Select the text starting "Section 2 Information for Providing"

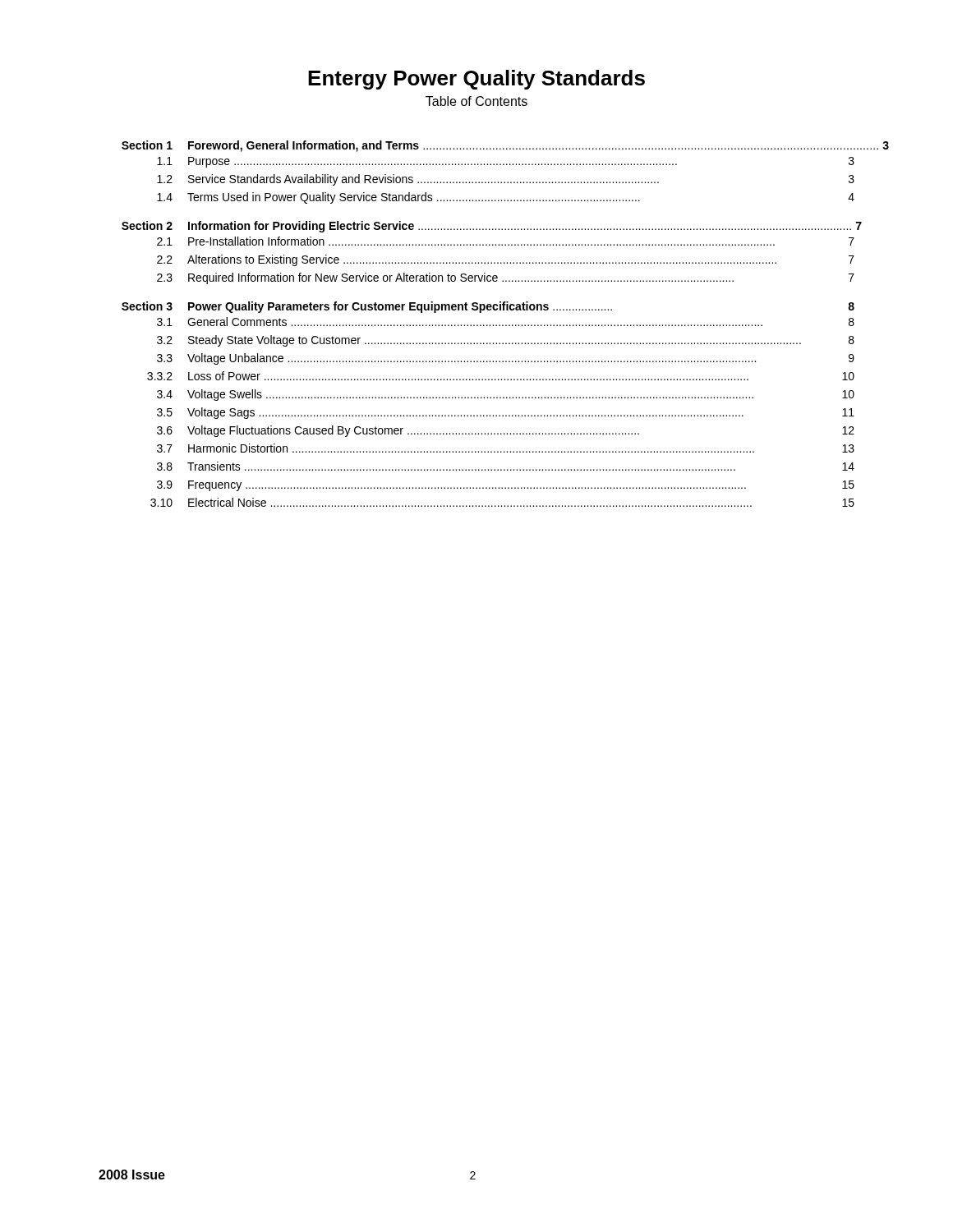click(x=476, y=226)
